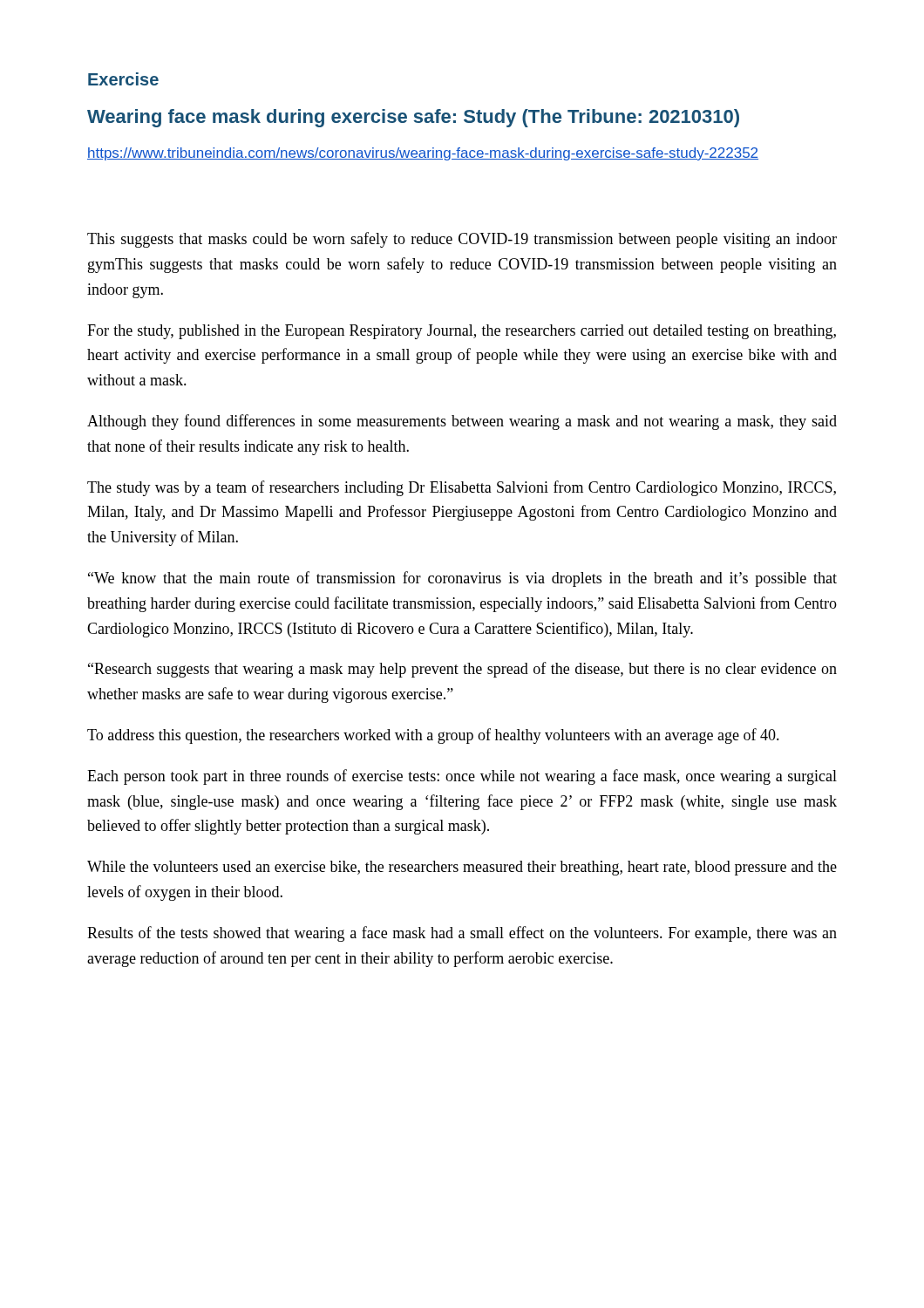This screenshot has height=1308, width=924.
Task: Where is the passage that starts "“Research suggests that"?
Action: [x=462, y=682]
